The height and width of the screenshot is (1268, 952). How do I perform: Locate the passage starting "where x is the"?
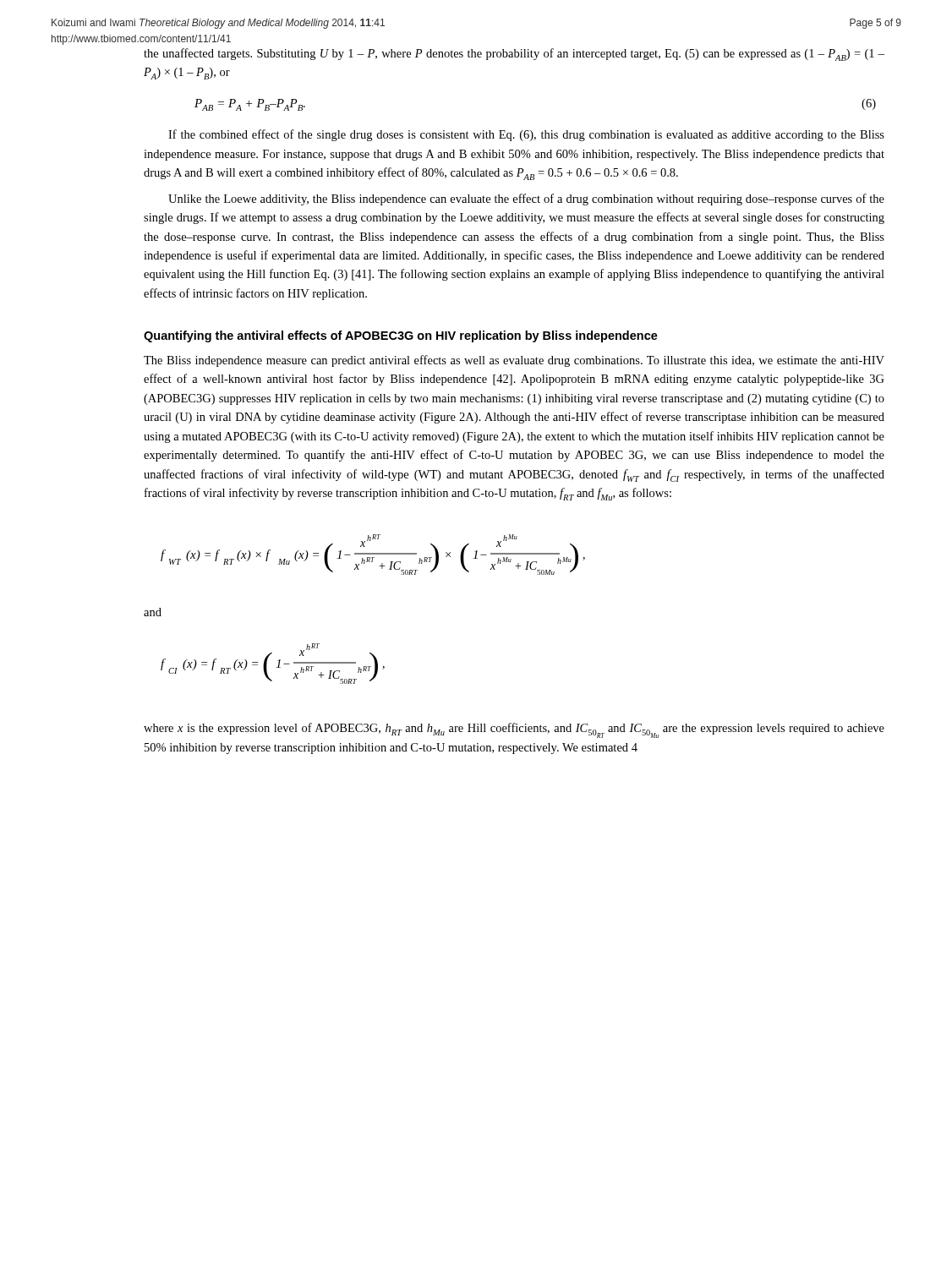point(514,737)
